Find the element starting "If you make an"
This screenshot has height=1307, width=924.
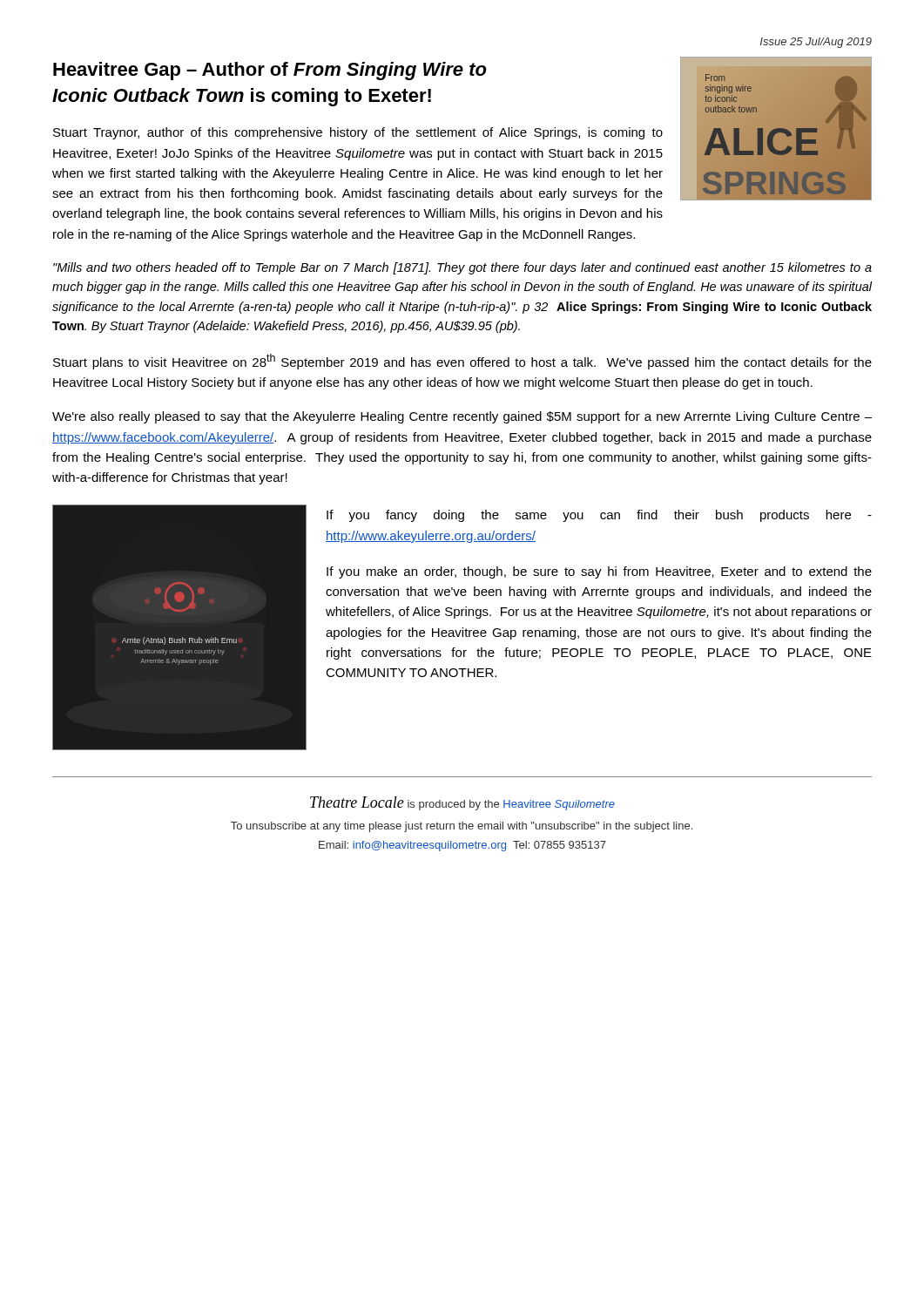(x=599, y=622)
